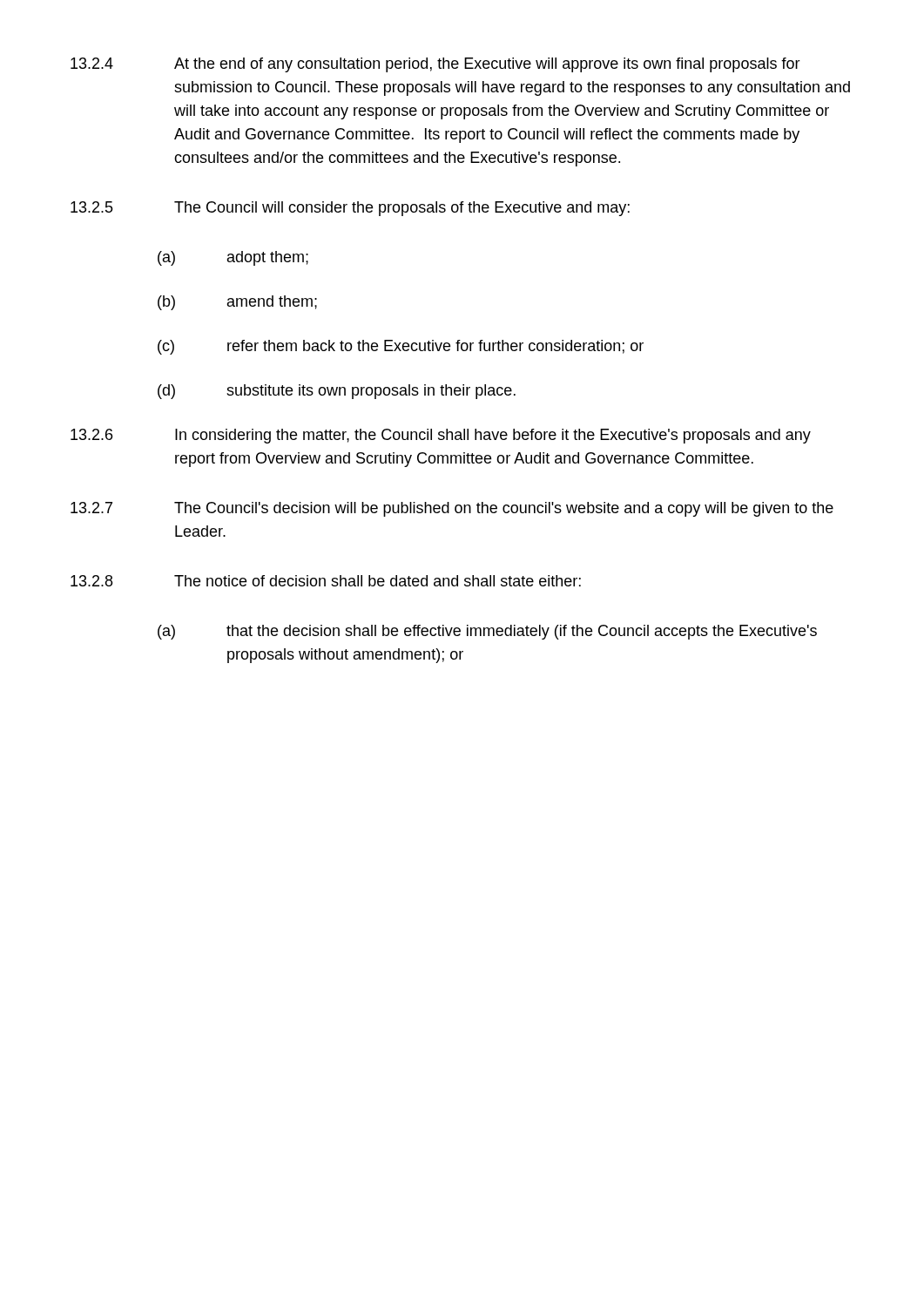Navigate to the element starting "(b) amend them;"
Image resolution: width=924 pixels, height=1307 pixels.
237,303
